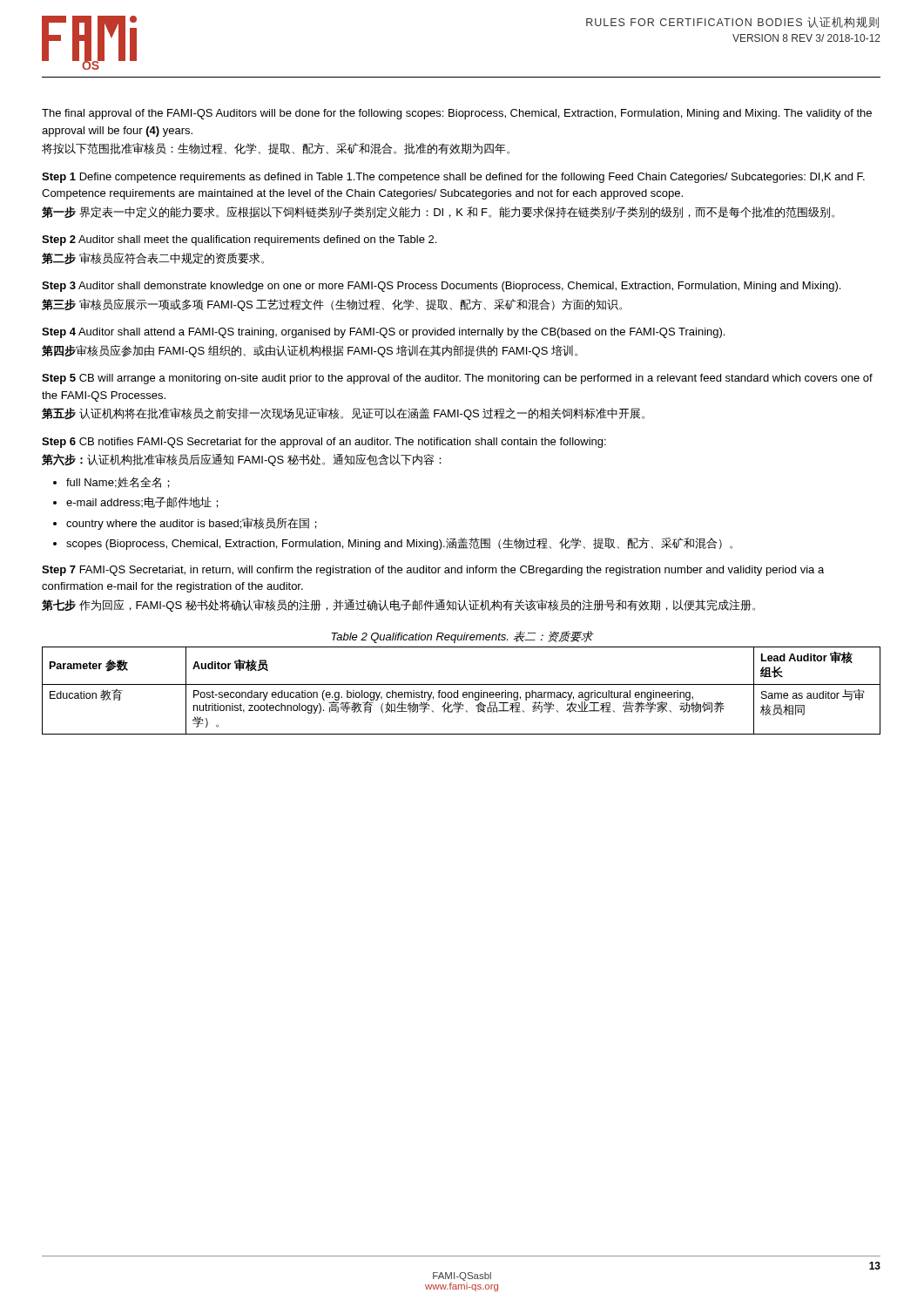Click on the region starting "Step 5 CB will arrange a monitoring"

coord(457,379)
